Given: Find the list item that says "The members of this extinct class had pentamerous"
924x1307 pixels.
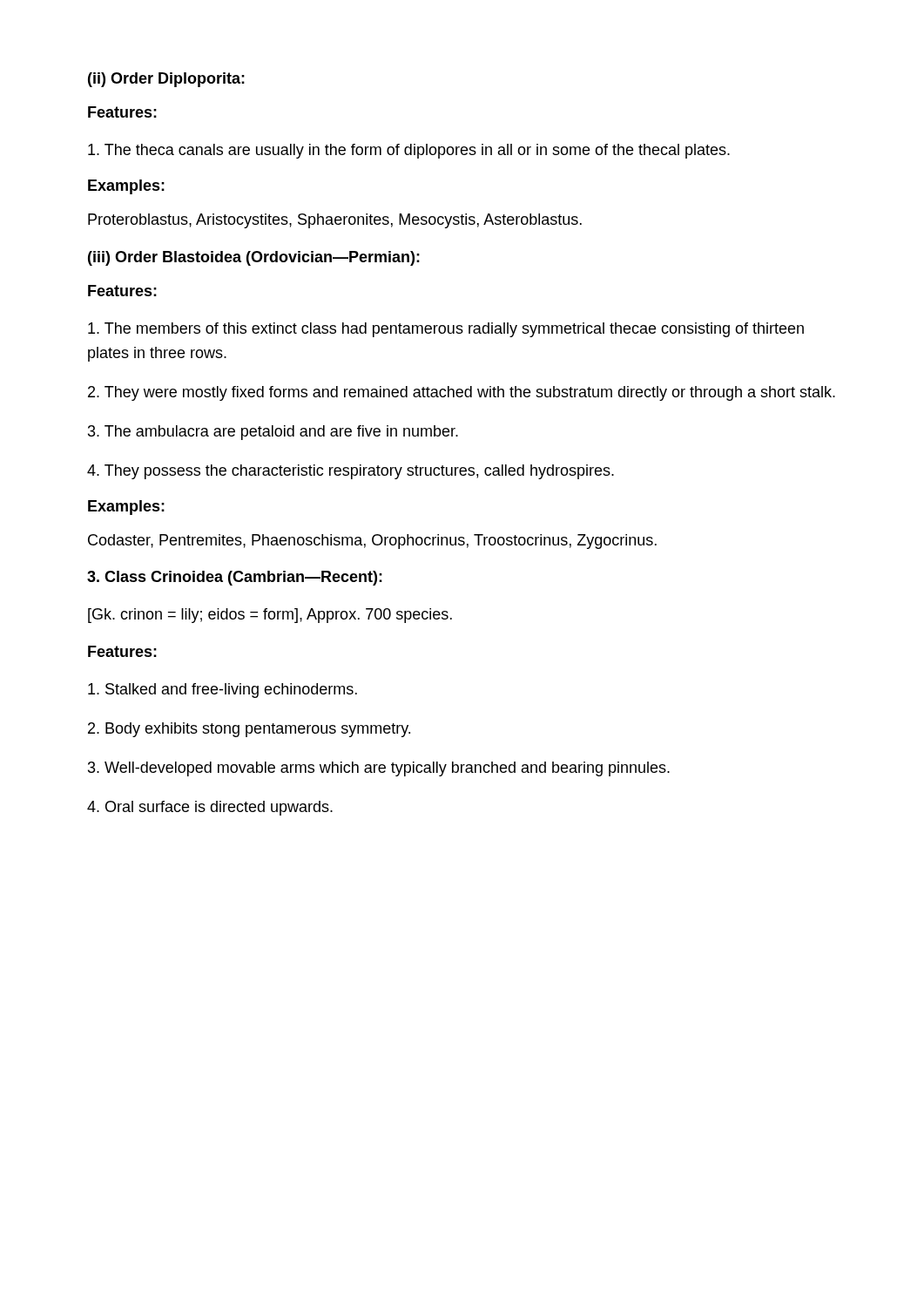Looking at the screenshot, I should pos(446,341).
